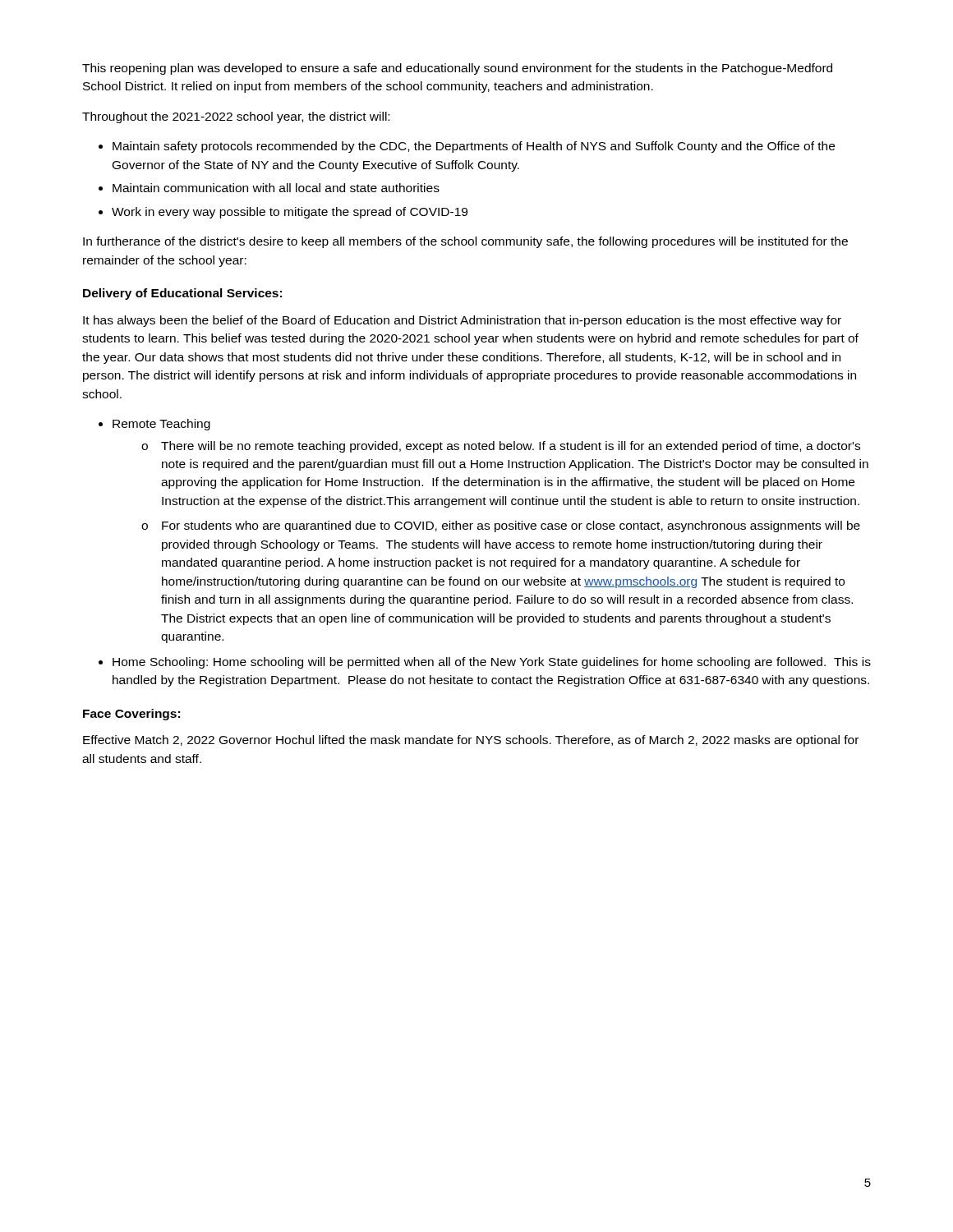This screenshot has height=1232, width=953.
Task: Point to the region starting "Maintain safety protocols recommended by the CDC, the"
Action: (474, 155)
